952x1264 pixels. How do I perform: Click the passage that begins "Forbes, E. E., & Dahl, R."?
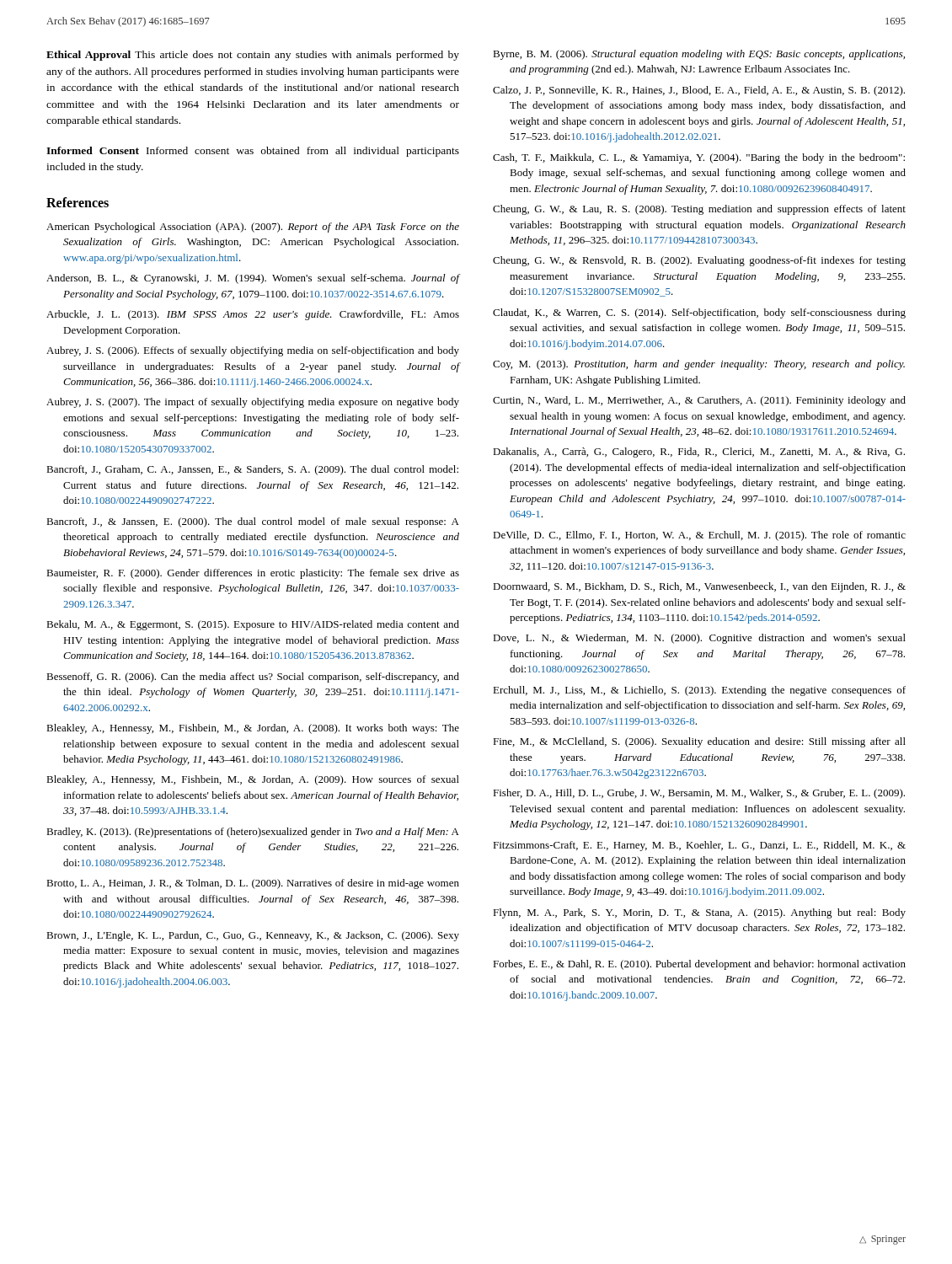699,979
